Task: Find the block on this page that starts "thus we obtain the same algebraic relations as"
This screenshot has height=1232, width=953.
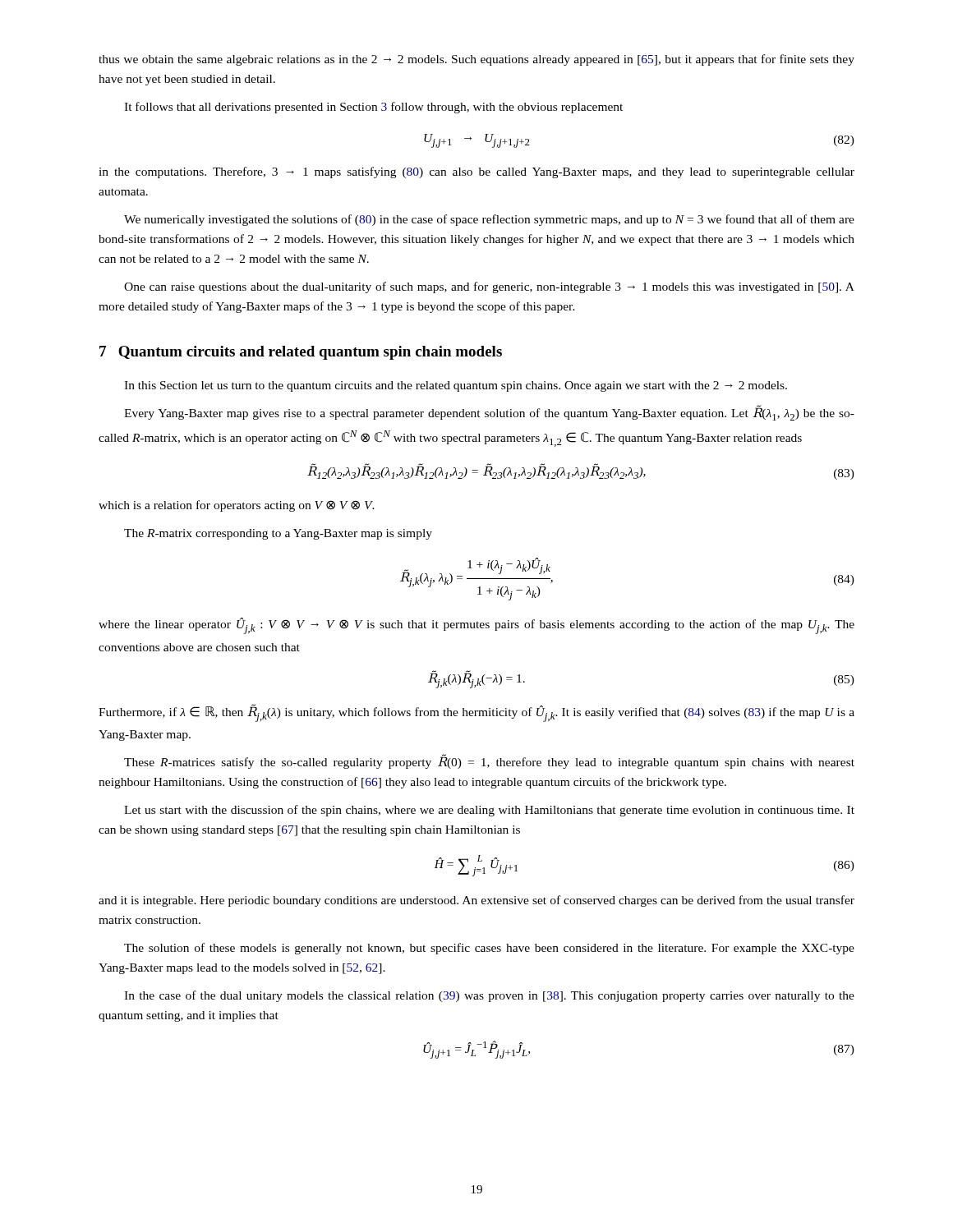Action: click(476, 60)
